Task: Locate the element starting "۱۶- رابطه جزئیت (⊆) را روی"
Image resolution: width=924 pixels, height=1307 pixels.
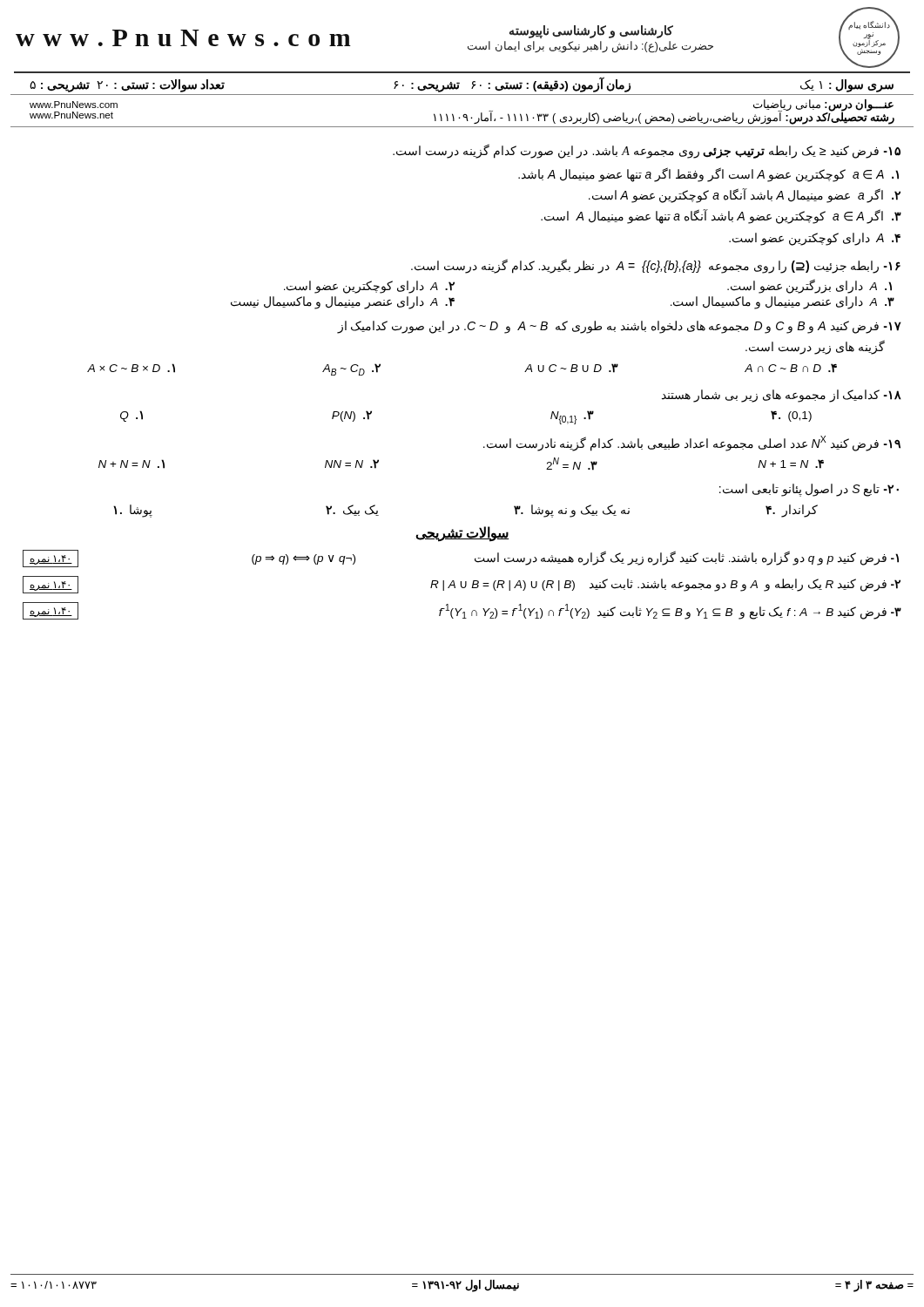Action: [x=656, y=266]
